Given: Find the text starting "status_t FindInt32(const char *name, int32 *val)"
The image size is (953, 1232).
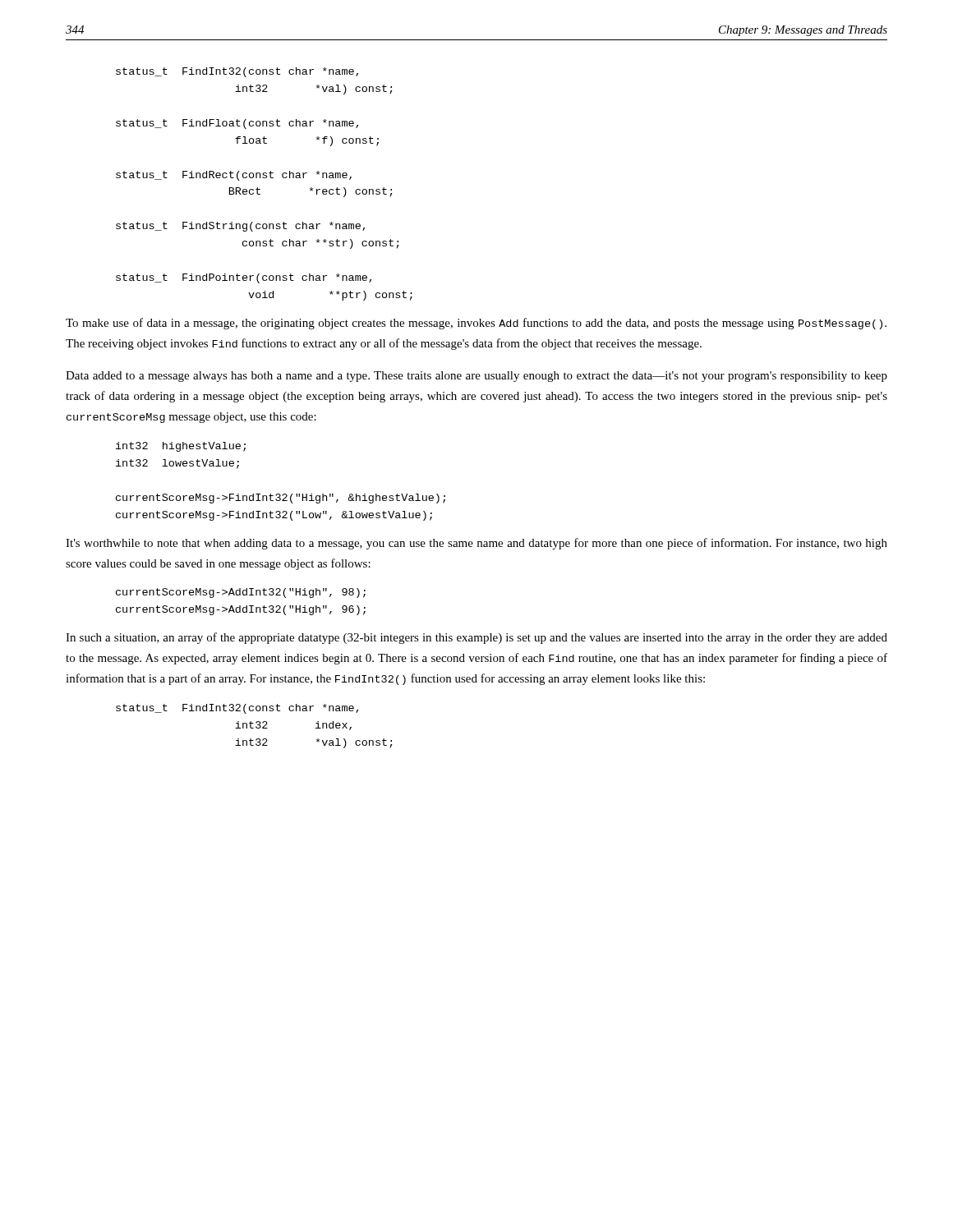Looking at the screenshot, I should tap(265, 184).
